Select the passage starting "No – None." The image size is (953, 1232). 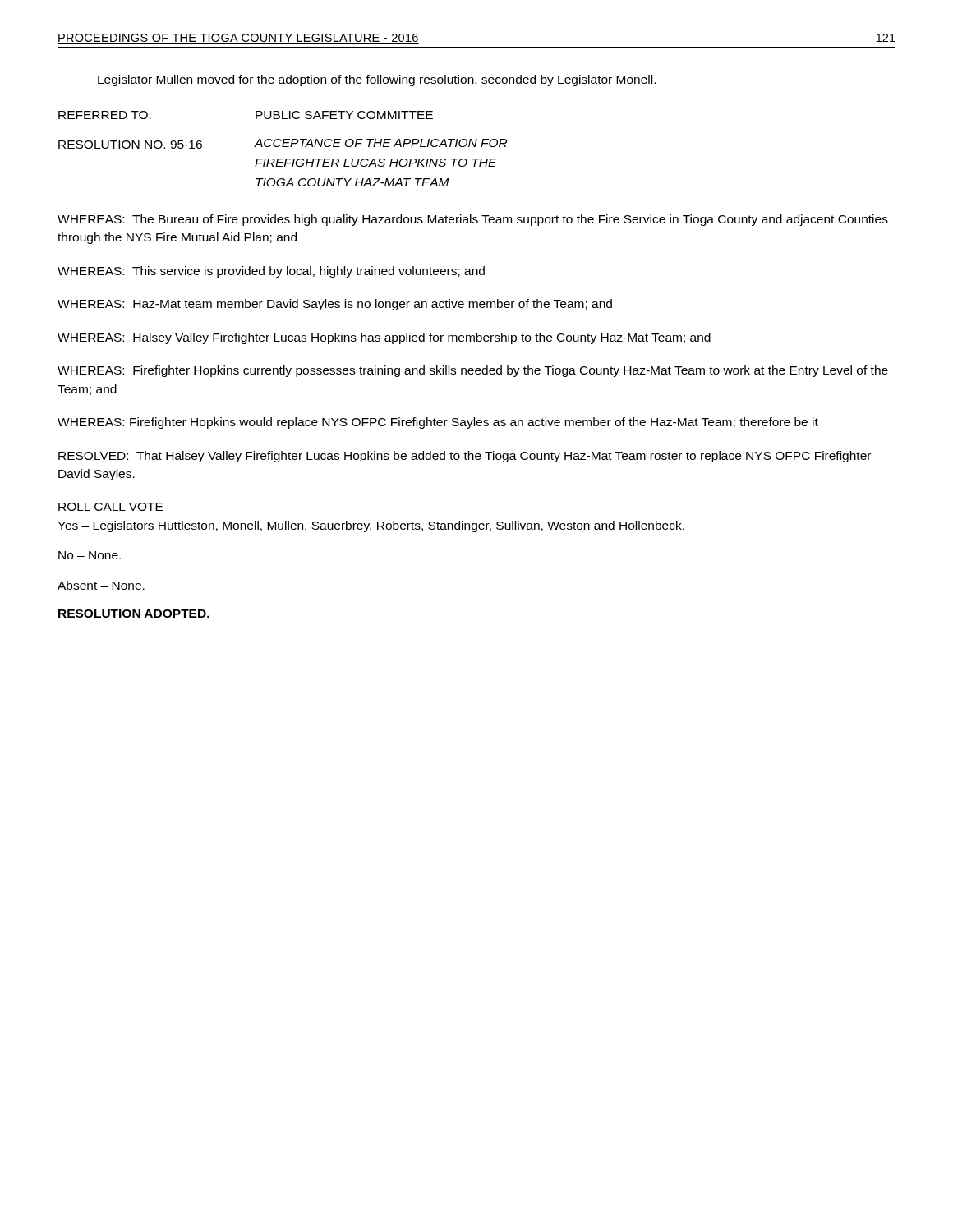(x=90, y=555)
